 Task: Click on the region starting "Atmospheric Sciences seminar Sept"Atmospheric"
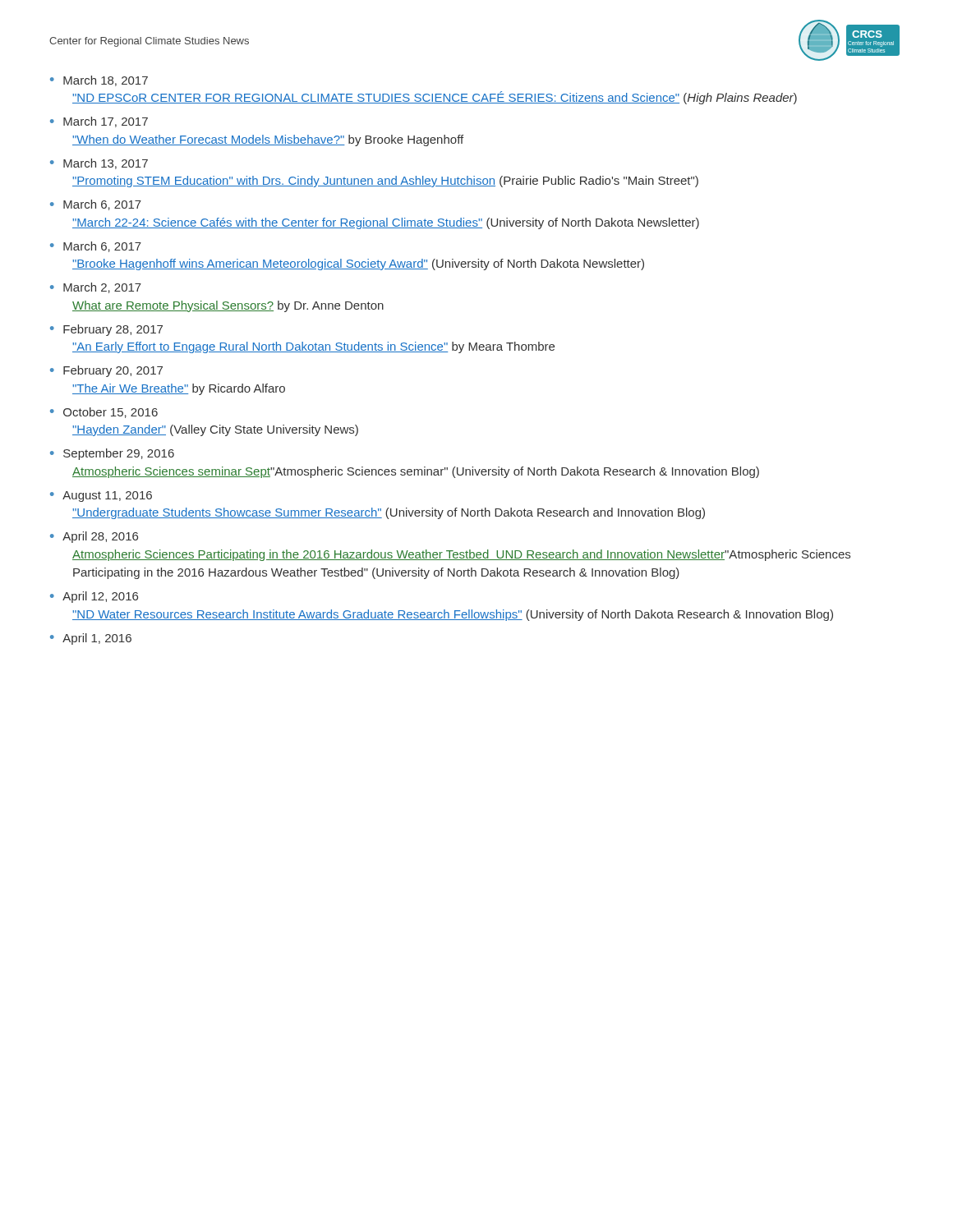pos(416,471)
